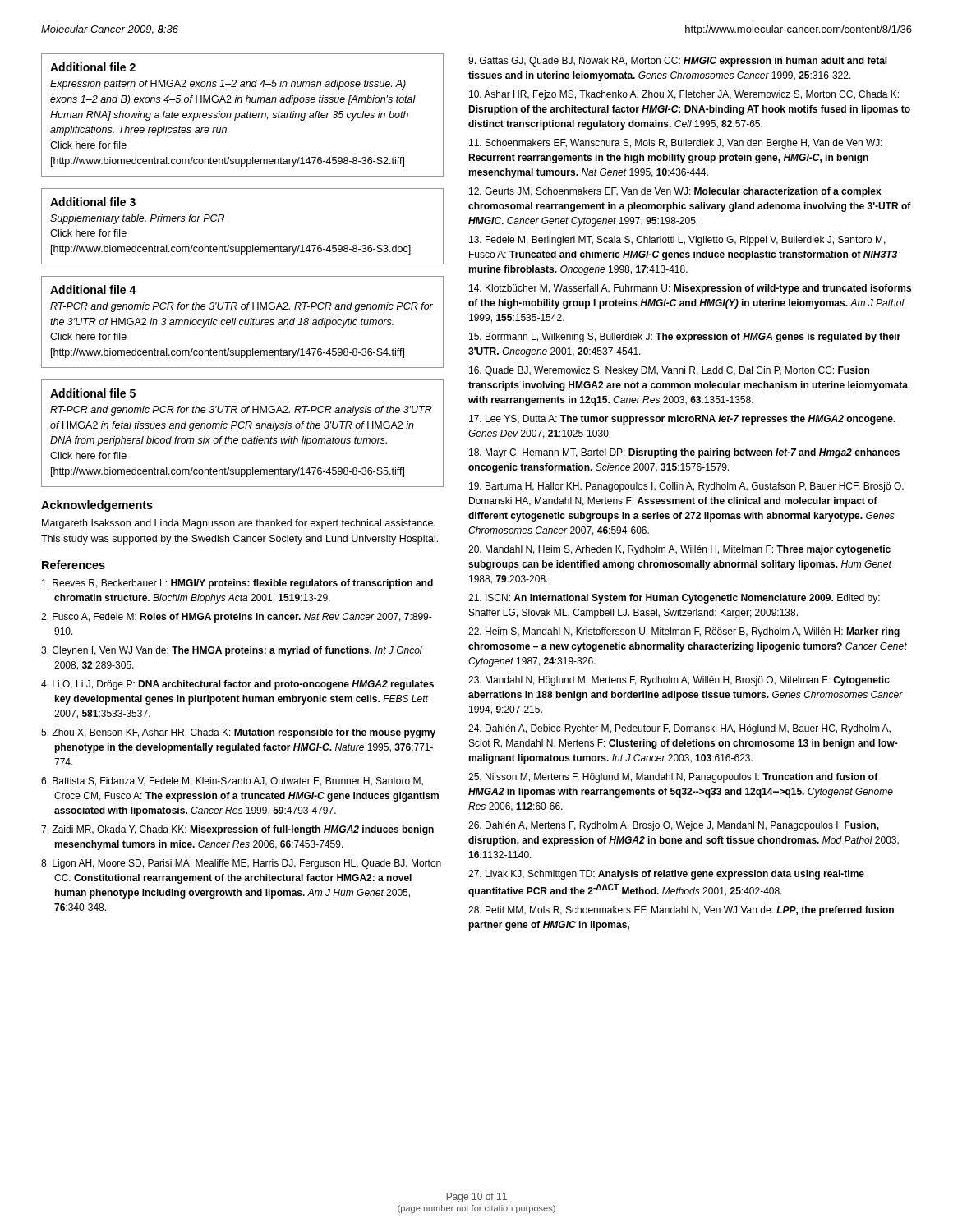Screen dimensions: 1232x953
Task: Locate the list item containing "5. Zhou X, Benson KF, Ashar"
Action: coord(238,748)
